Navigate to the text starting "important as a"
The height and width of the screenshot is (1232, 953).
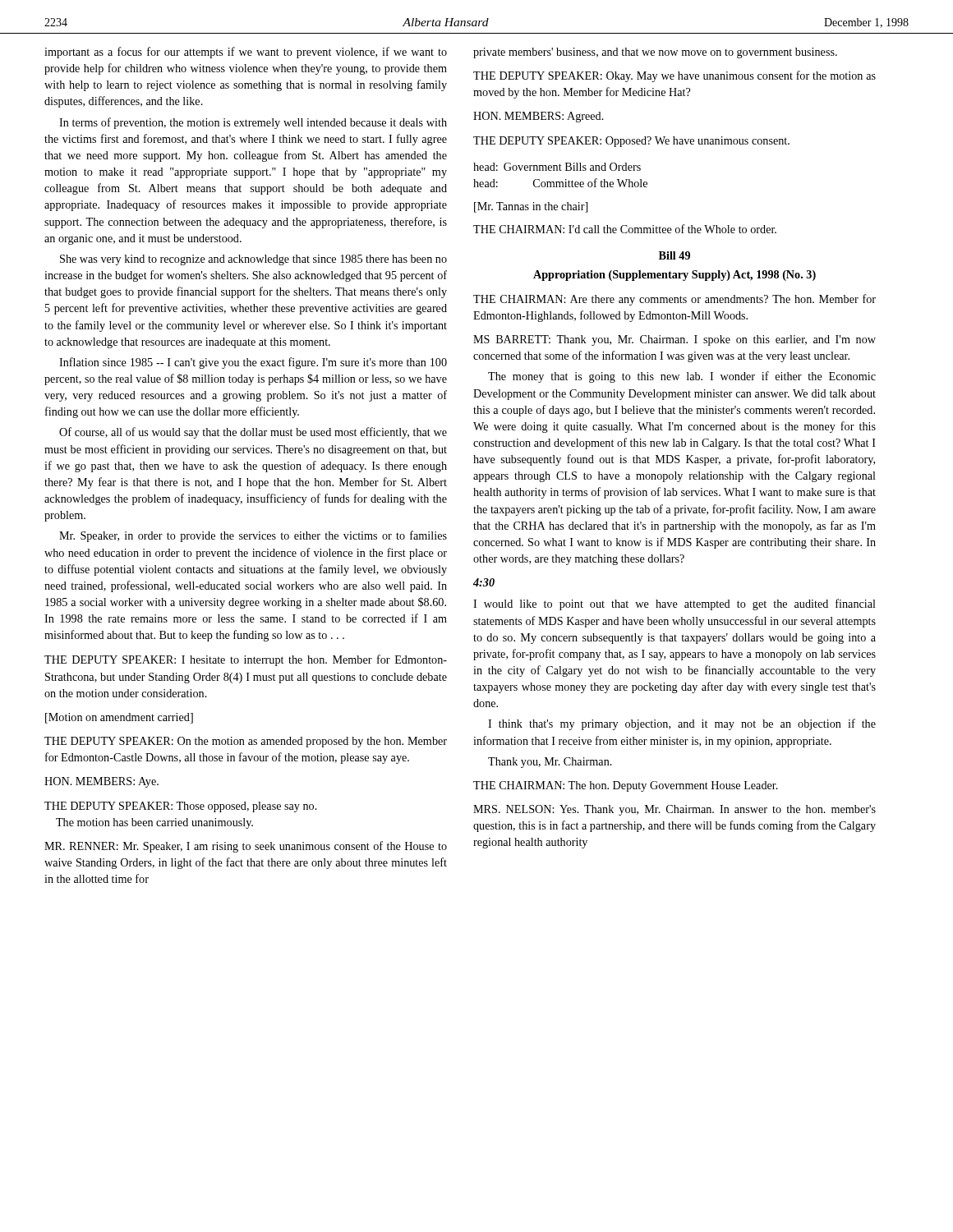(x=246, y=343)
